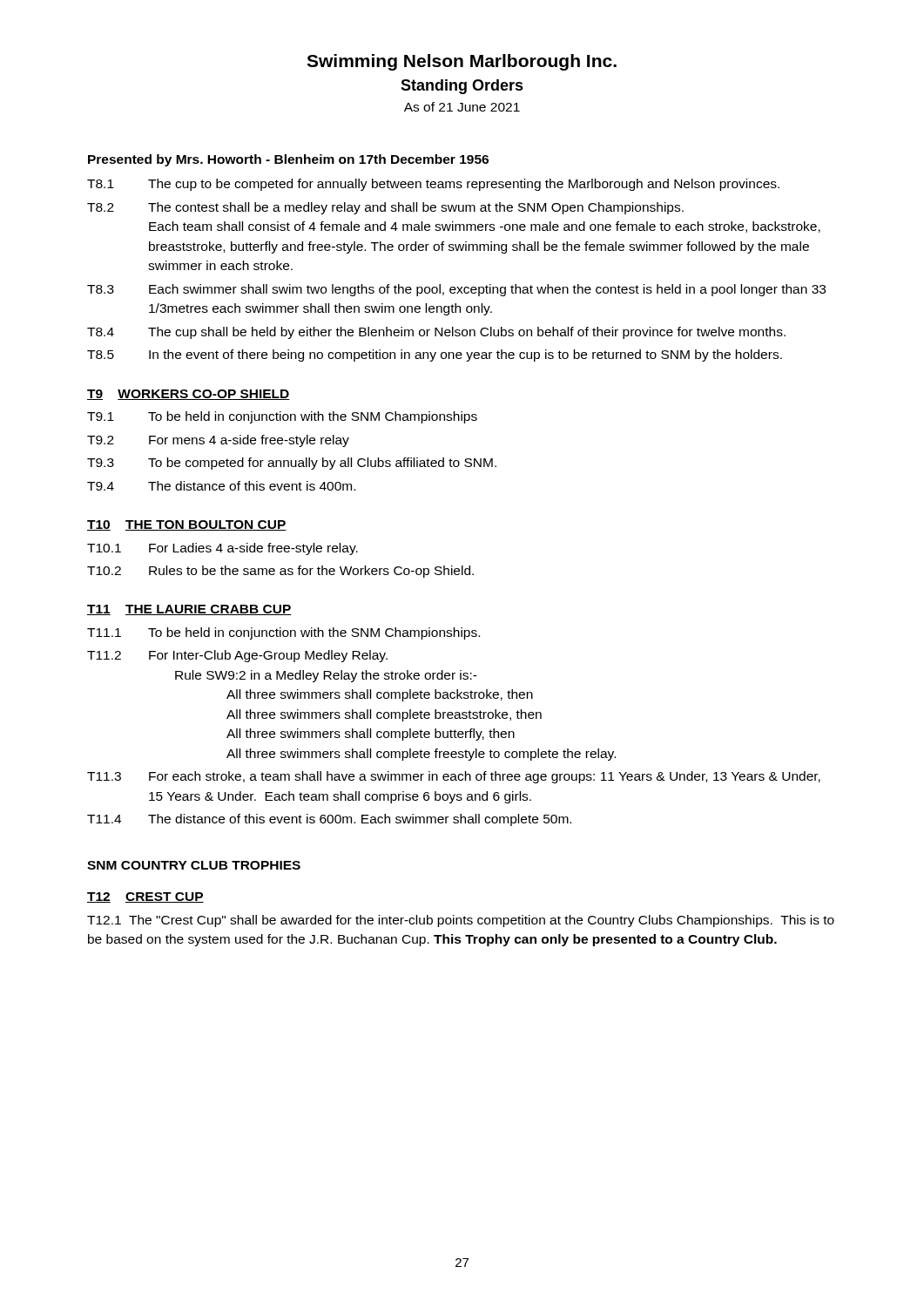Image resolution: width=924 pixels, height=1307 pixels.
Task: Select the passage starting "T12.1 The "Crest Cup" shall be awarded"
Action: point(461,929)
